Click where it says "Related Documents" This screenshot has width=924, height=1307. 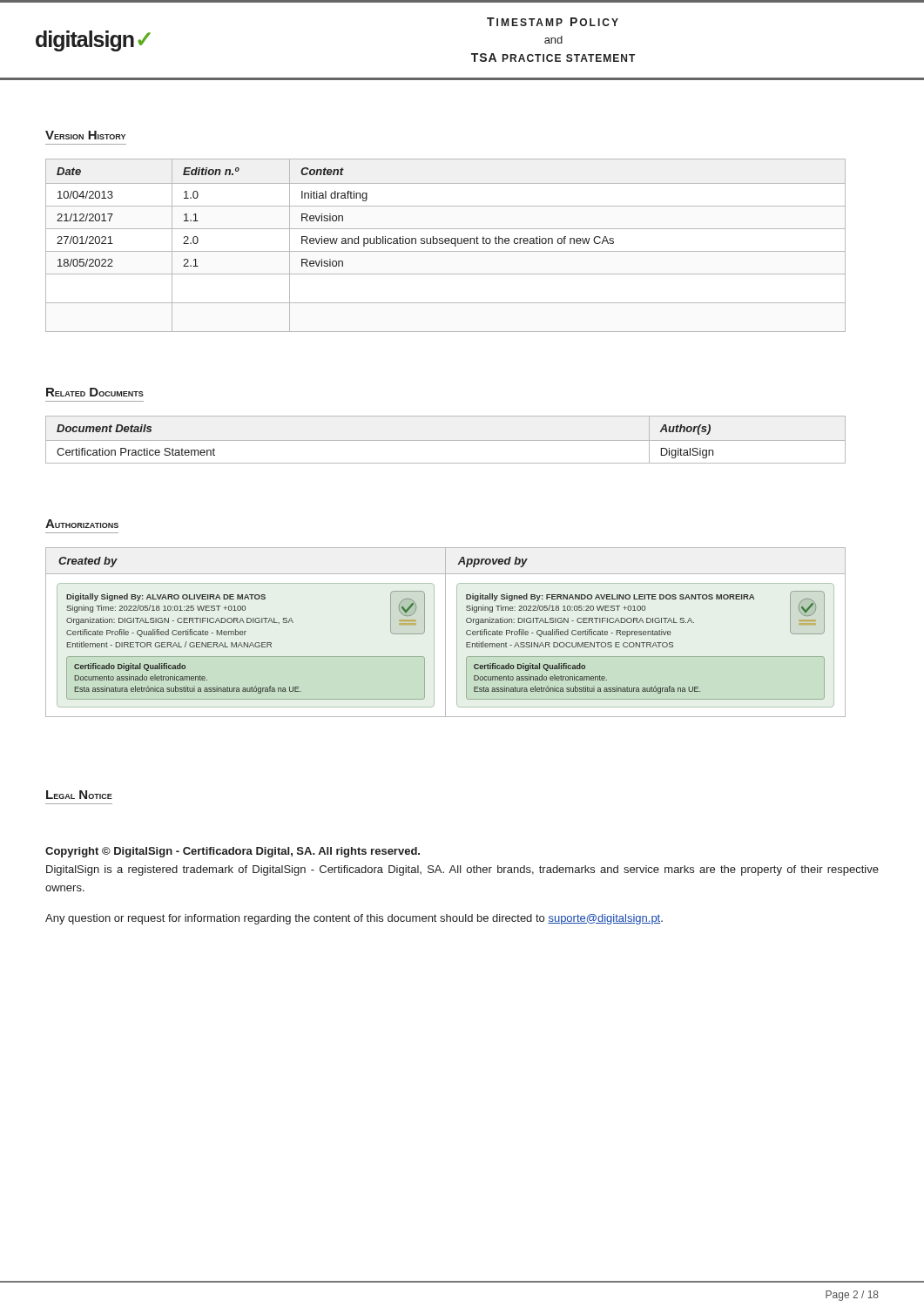click(x=94, y=391)
